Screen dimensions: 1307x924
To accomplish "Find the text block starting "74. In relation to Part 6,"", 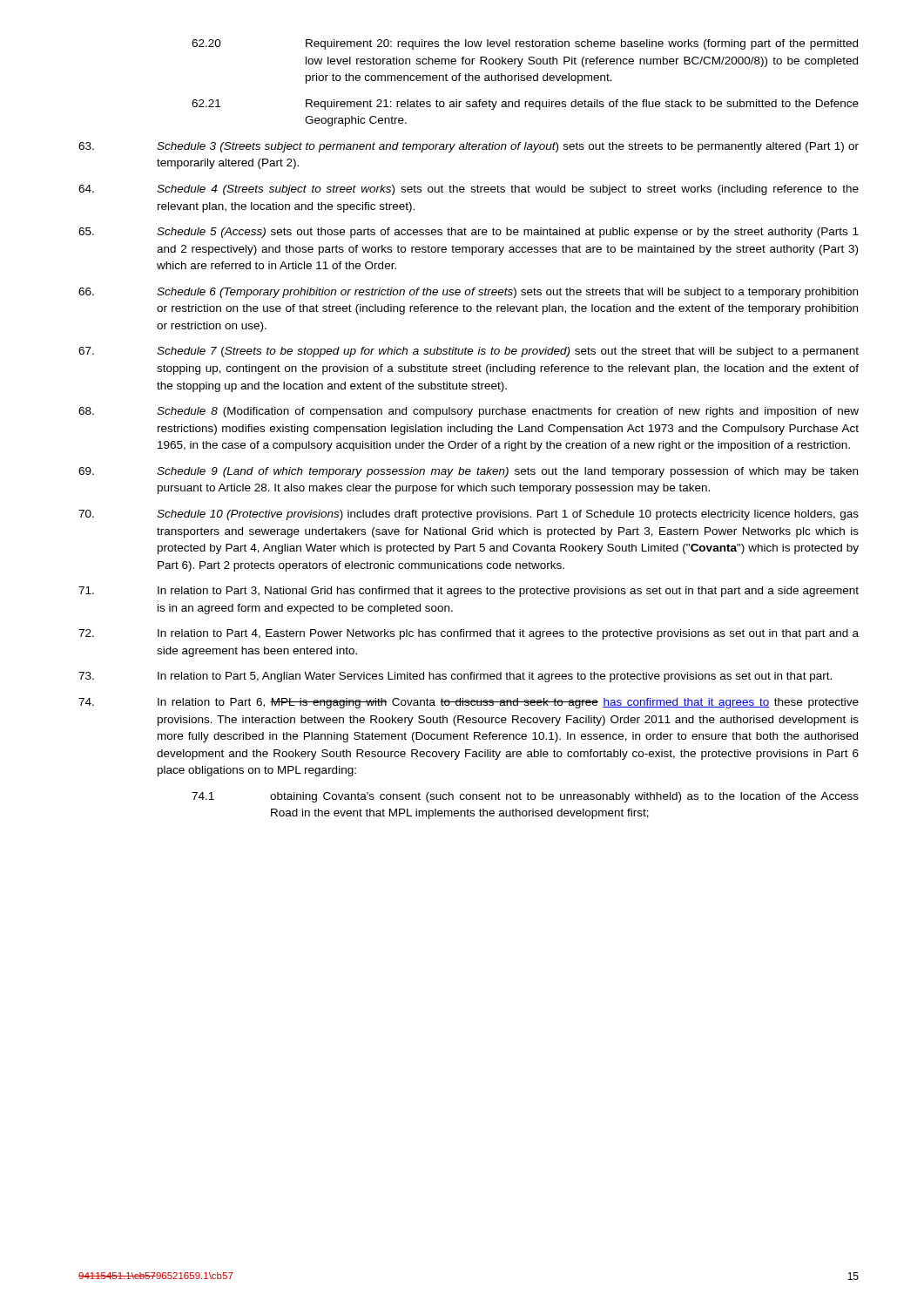I will [469, 736].
